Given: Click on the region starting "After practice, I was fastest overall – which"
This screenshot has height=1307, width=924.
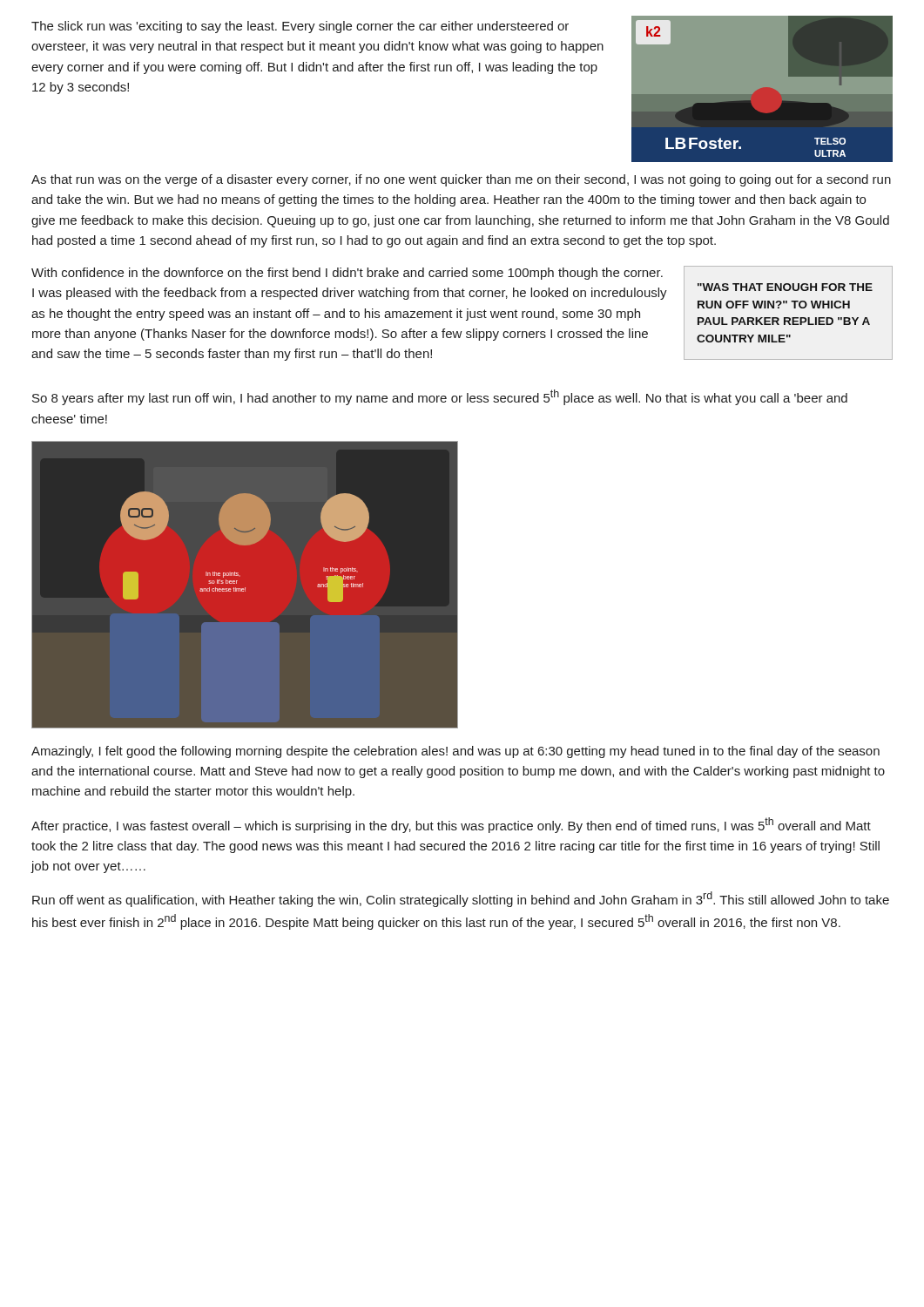Looking at the screenshot, I should pos(462,845).
